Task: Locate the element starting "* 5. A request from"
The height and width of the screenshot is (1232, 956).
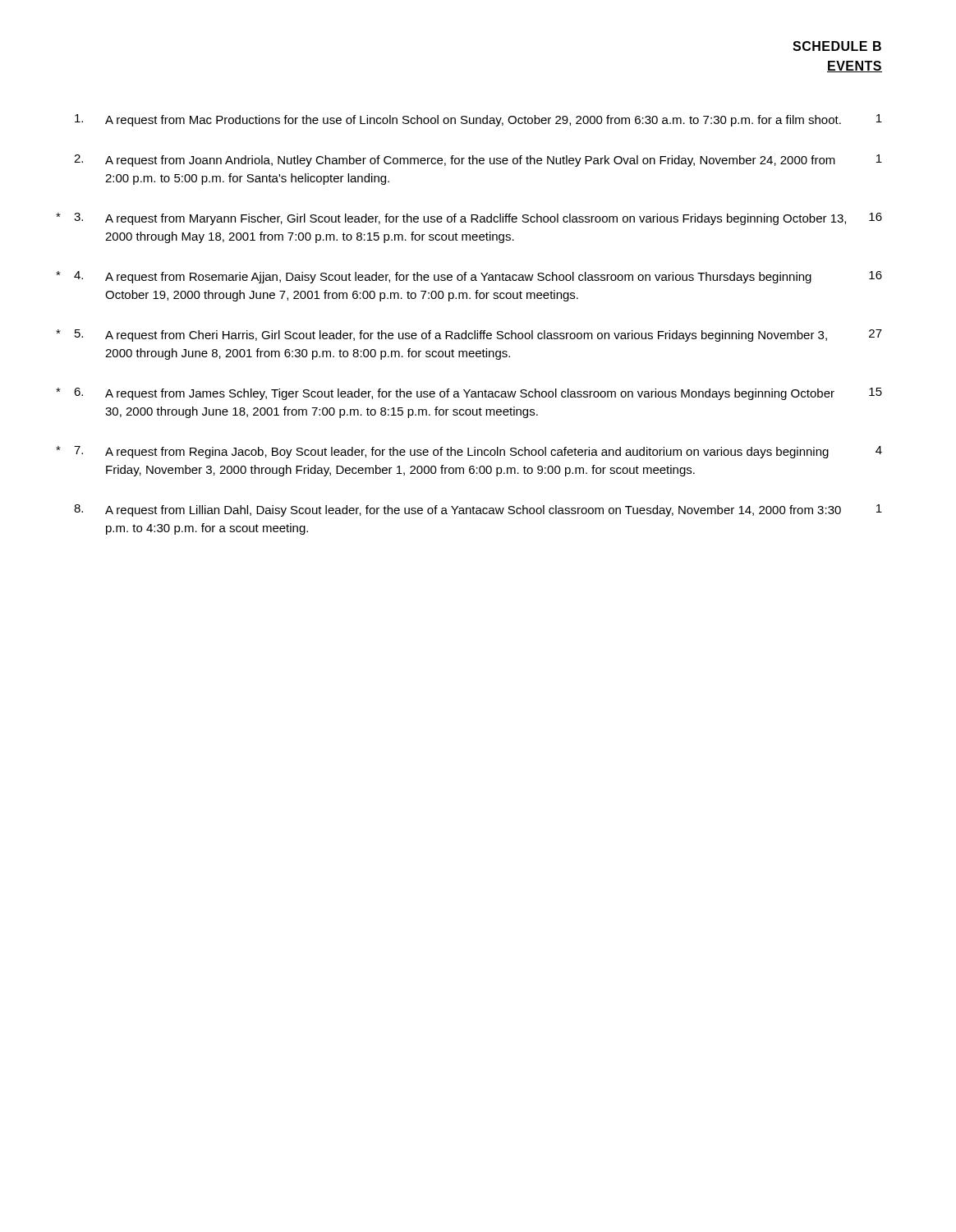Action: [478, 344]
